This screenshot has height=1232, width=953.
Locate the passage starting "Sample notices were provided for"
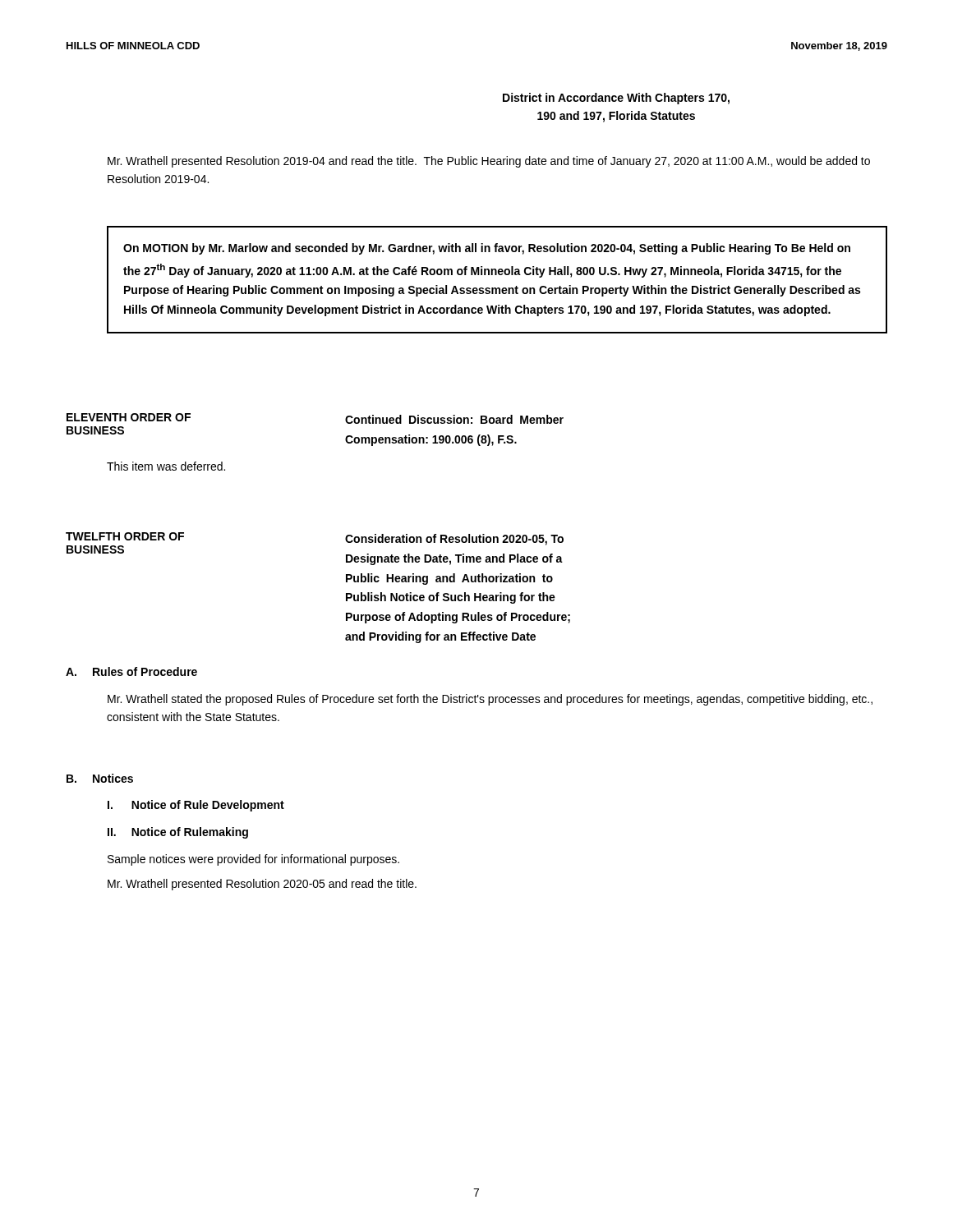[254, 859]
